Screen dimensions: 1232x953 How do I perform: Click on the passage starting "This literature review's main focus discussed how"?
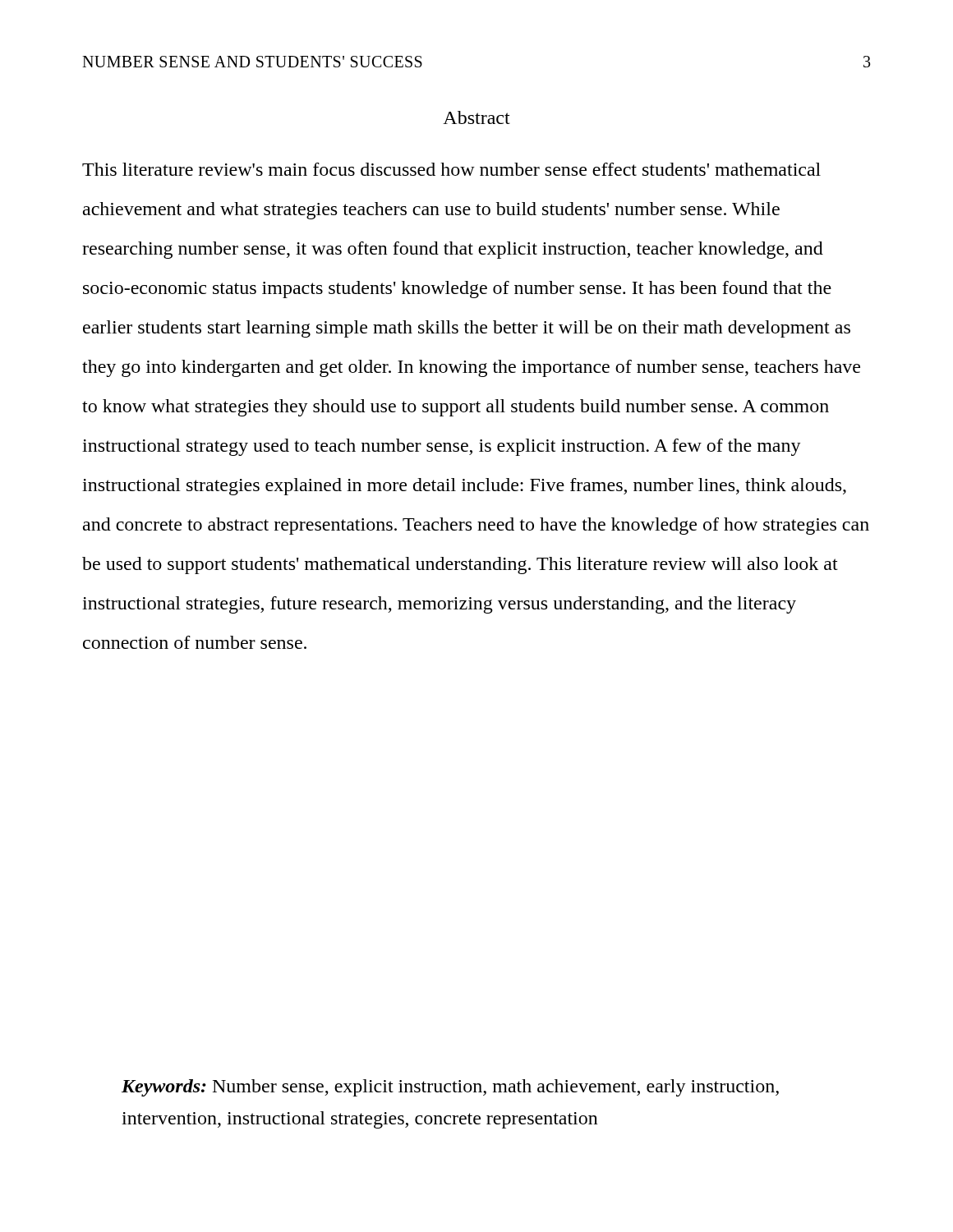click(x=476, y=406)
